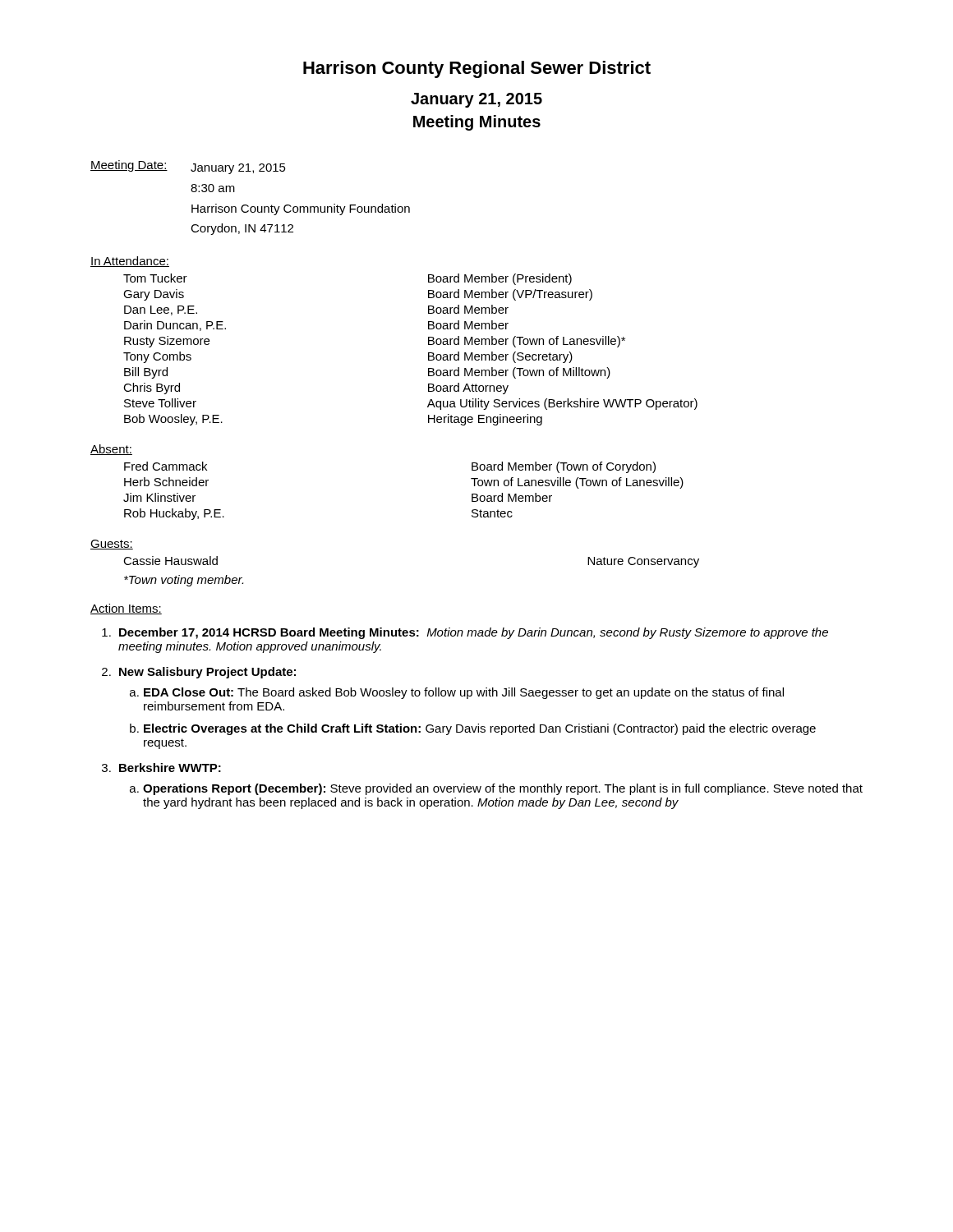Click the passage that begins "Meeting Date: January 21,"

point(250,198)
